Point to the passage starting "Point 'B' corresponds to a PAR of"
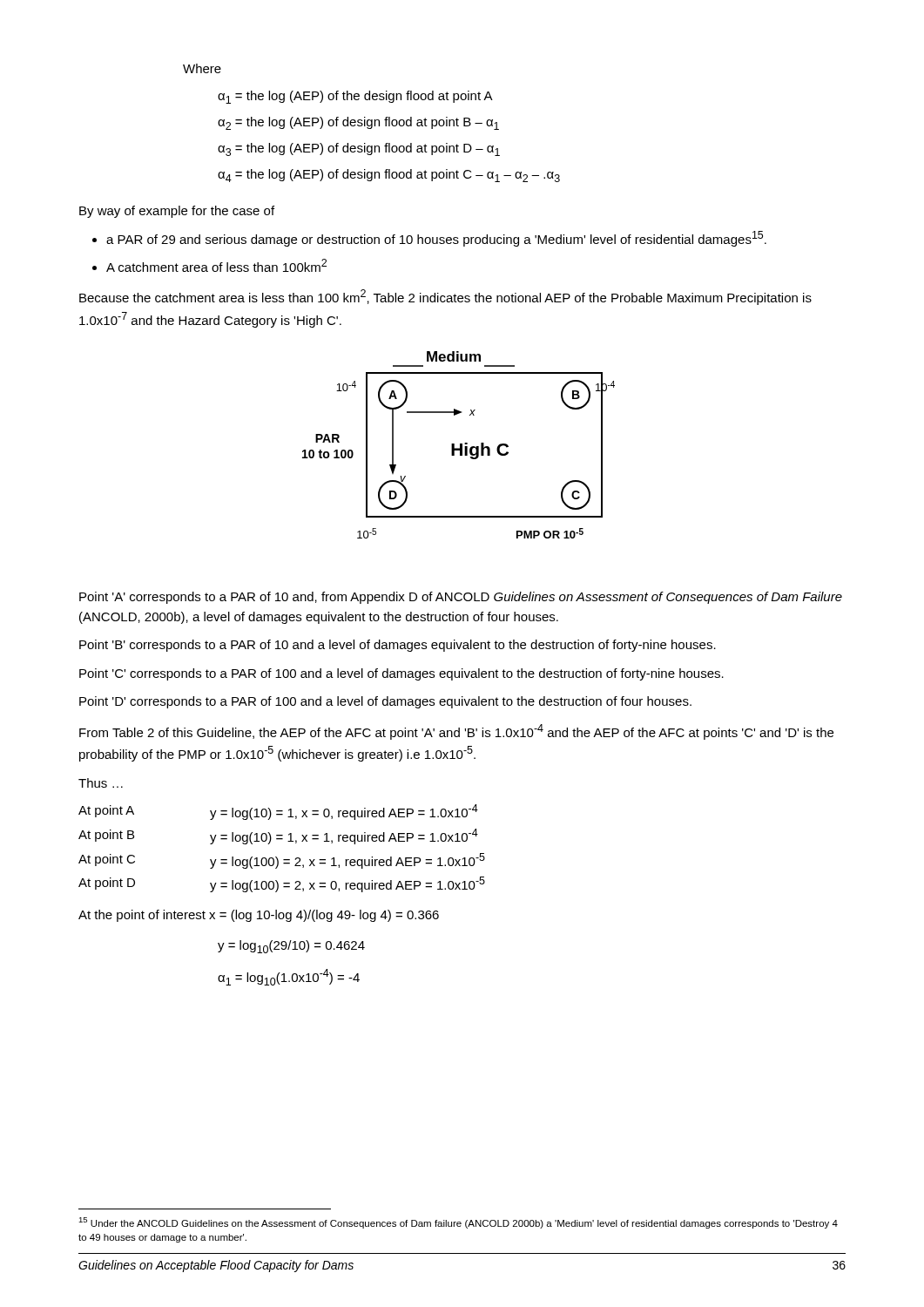This screenshot has height=1307, width=924. [x=397, y=644]
